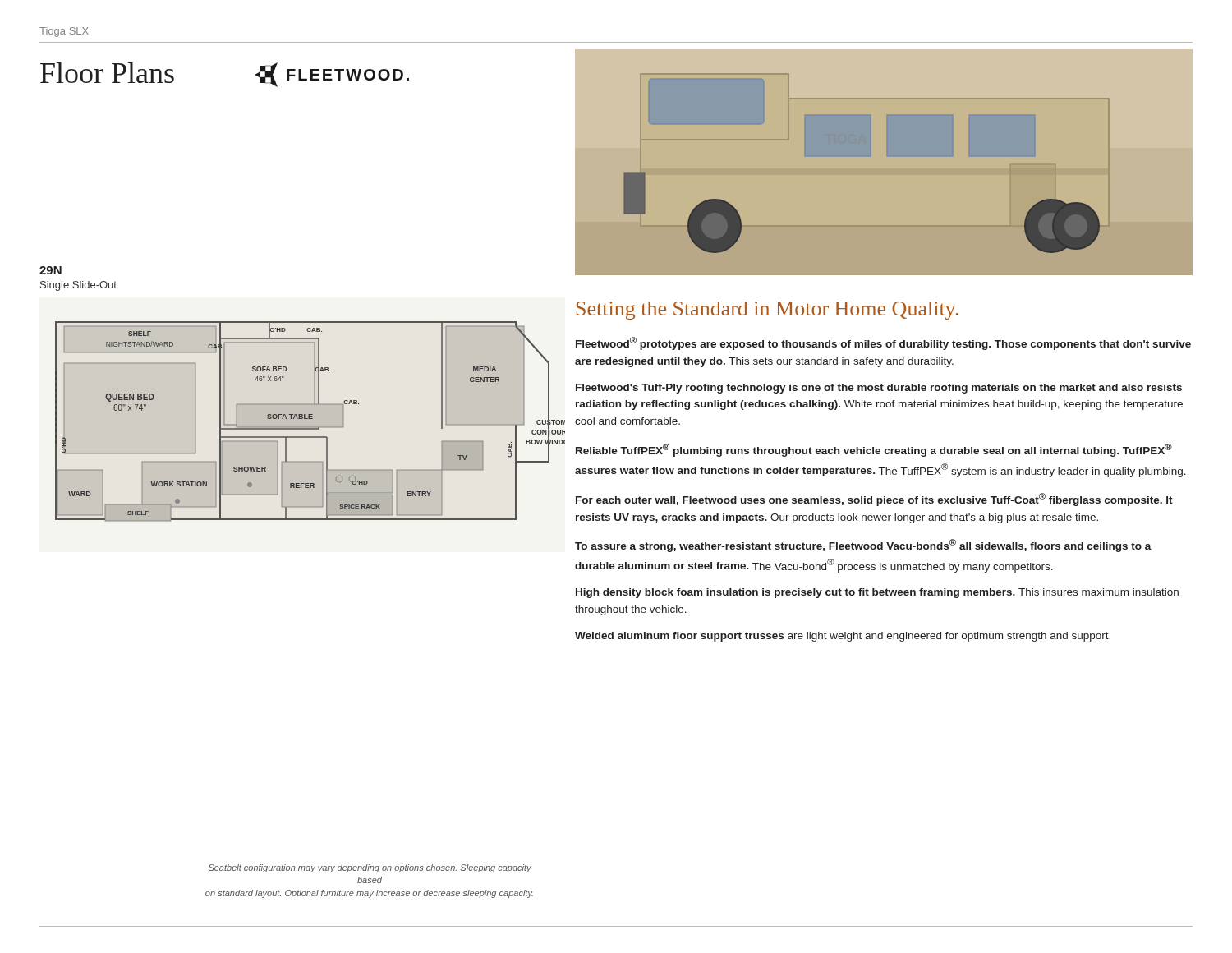The width and height of the screenshot is (1232, 953).
Task: Click on the text block that says "Fleetwood® prototypes are exposed to thousands of"
Action: click(x=883, y=351)
